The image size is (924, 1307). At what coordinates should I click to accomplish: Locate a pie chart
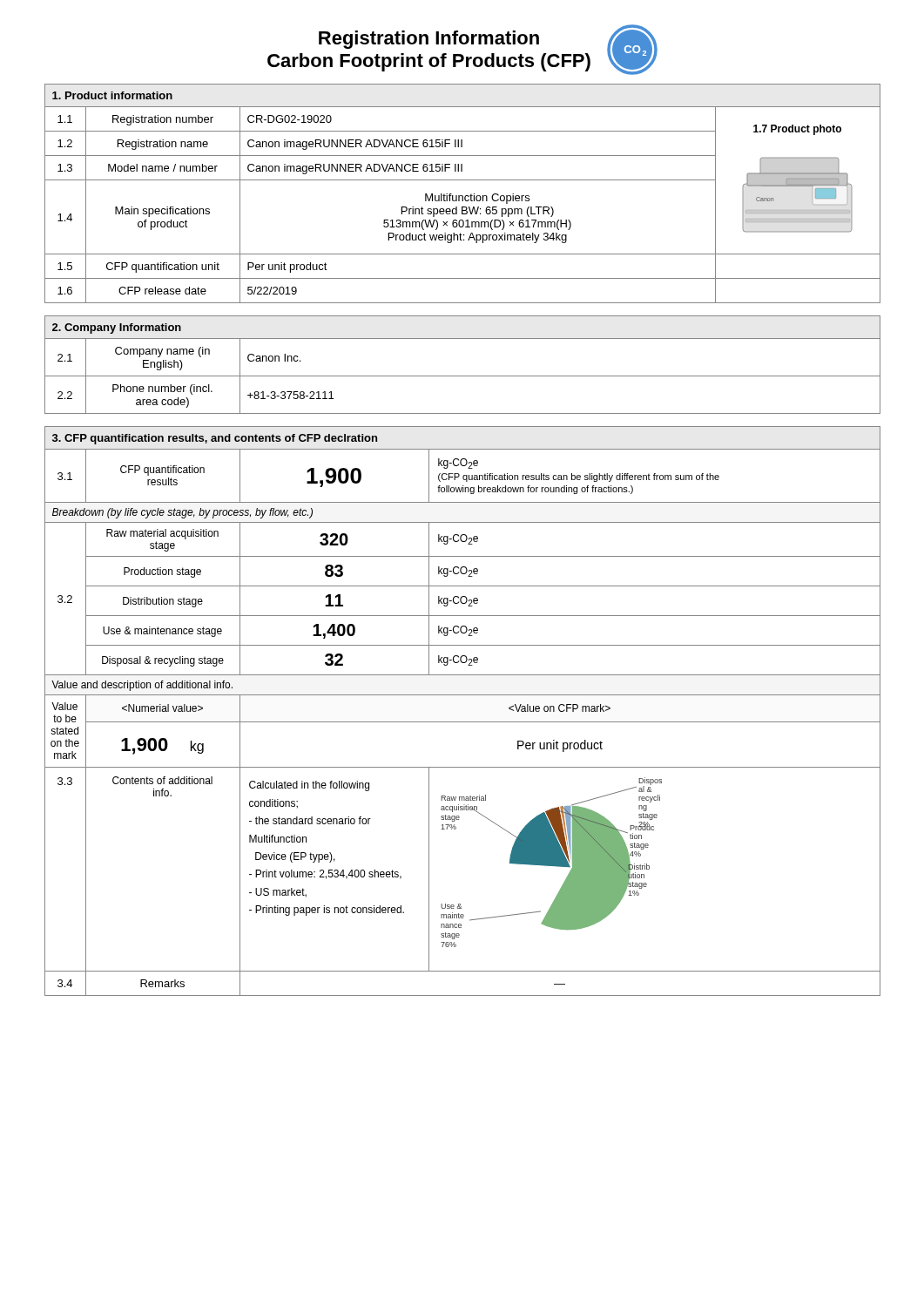[x=571, y=870]
